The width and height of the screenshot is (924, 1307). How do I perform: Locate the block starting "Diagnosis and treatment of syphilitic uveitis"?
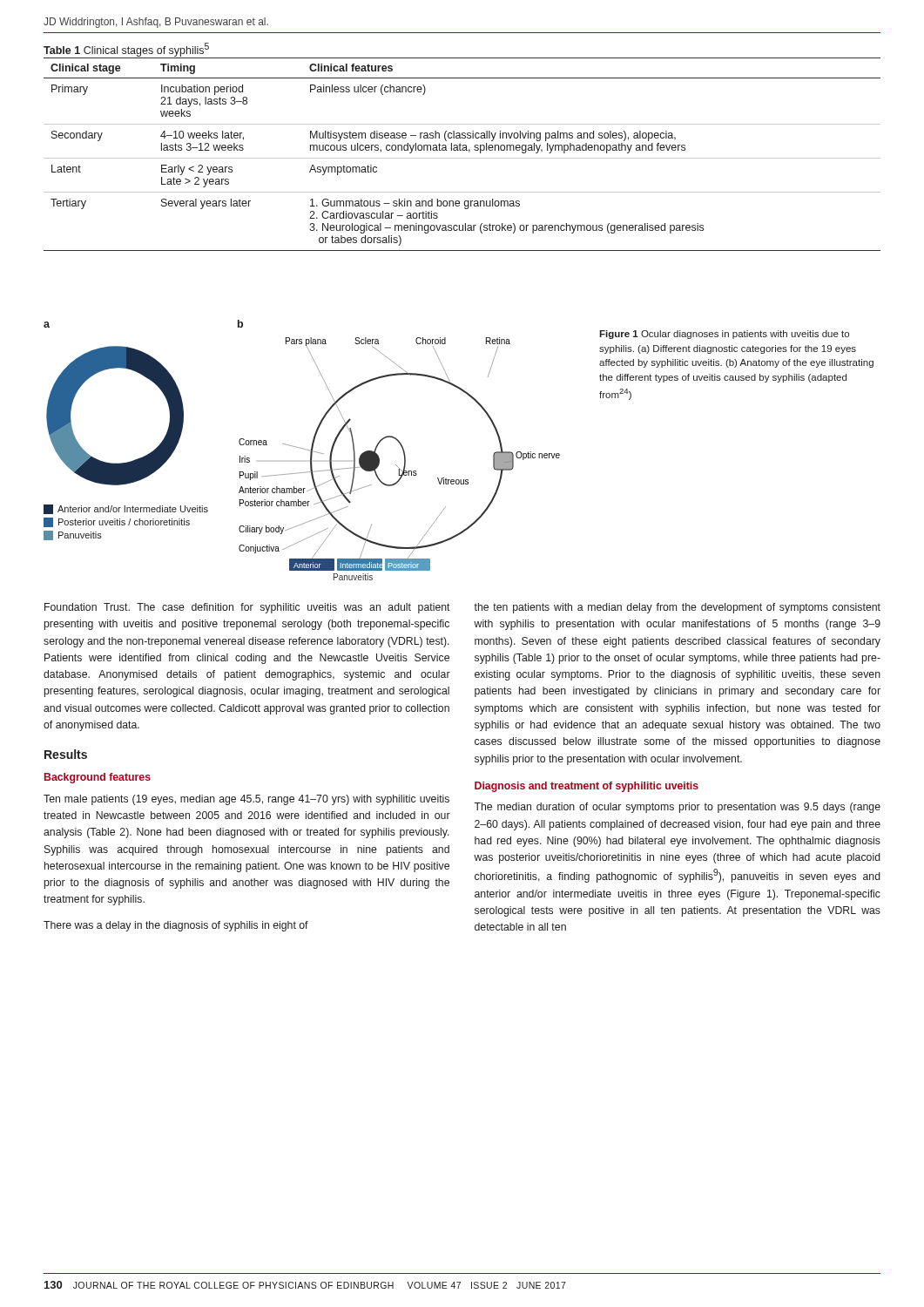click(586, 786)
